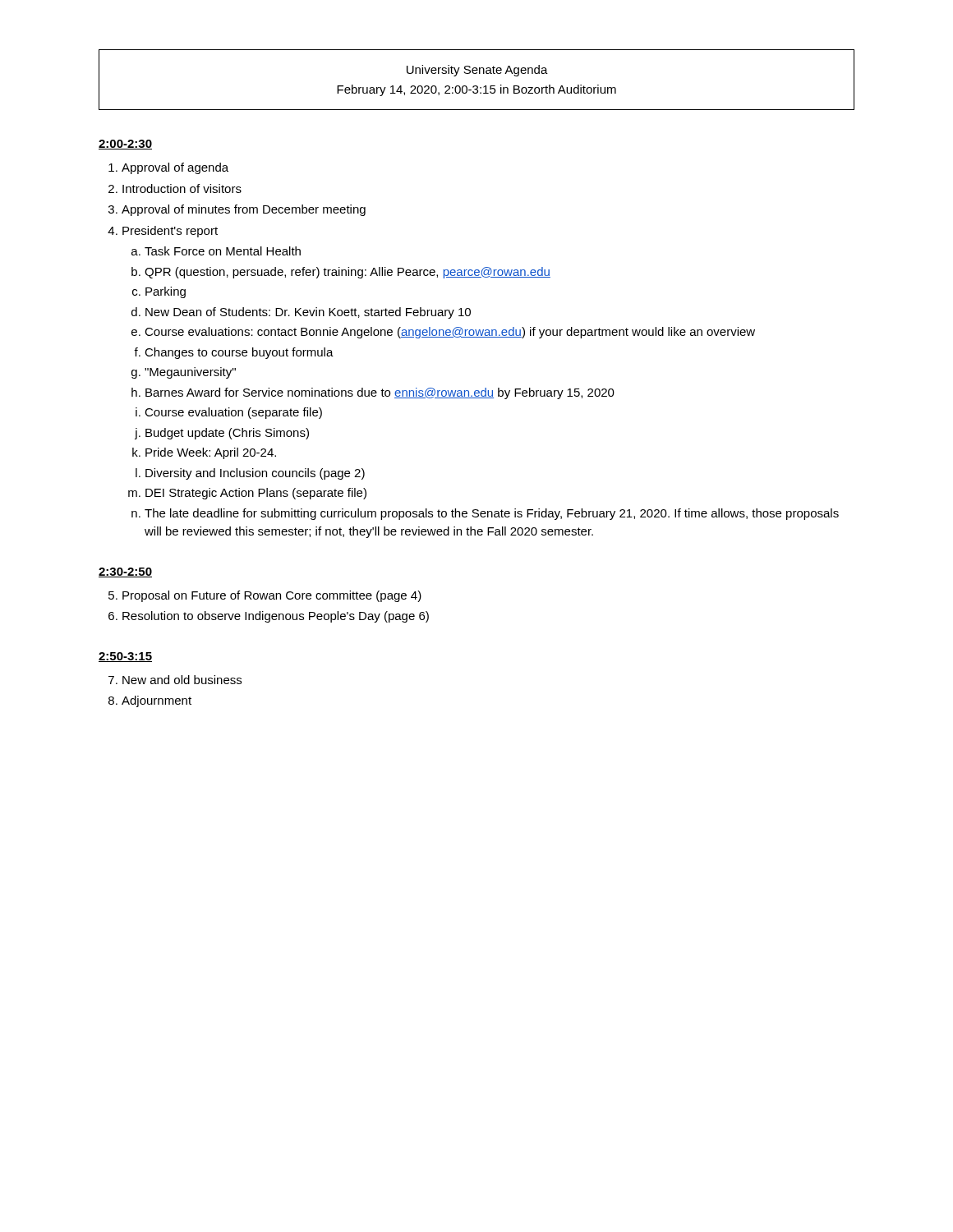Locate the block starting "Diversity and Inclusion councils (page 2)"

255,472
